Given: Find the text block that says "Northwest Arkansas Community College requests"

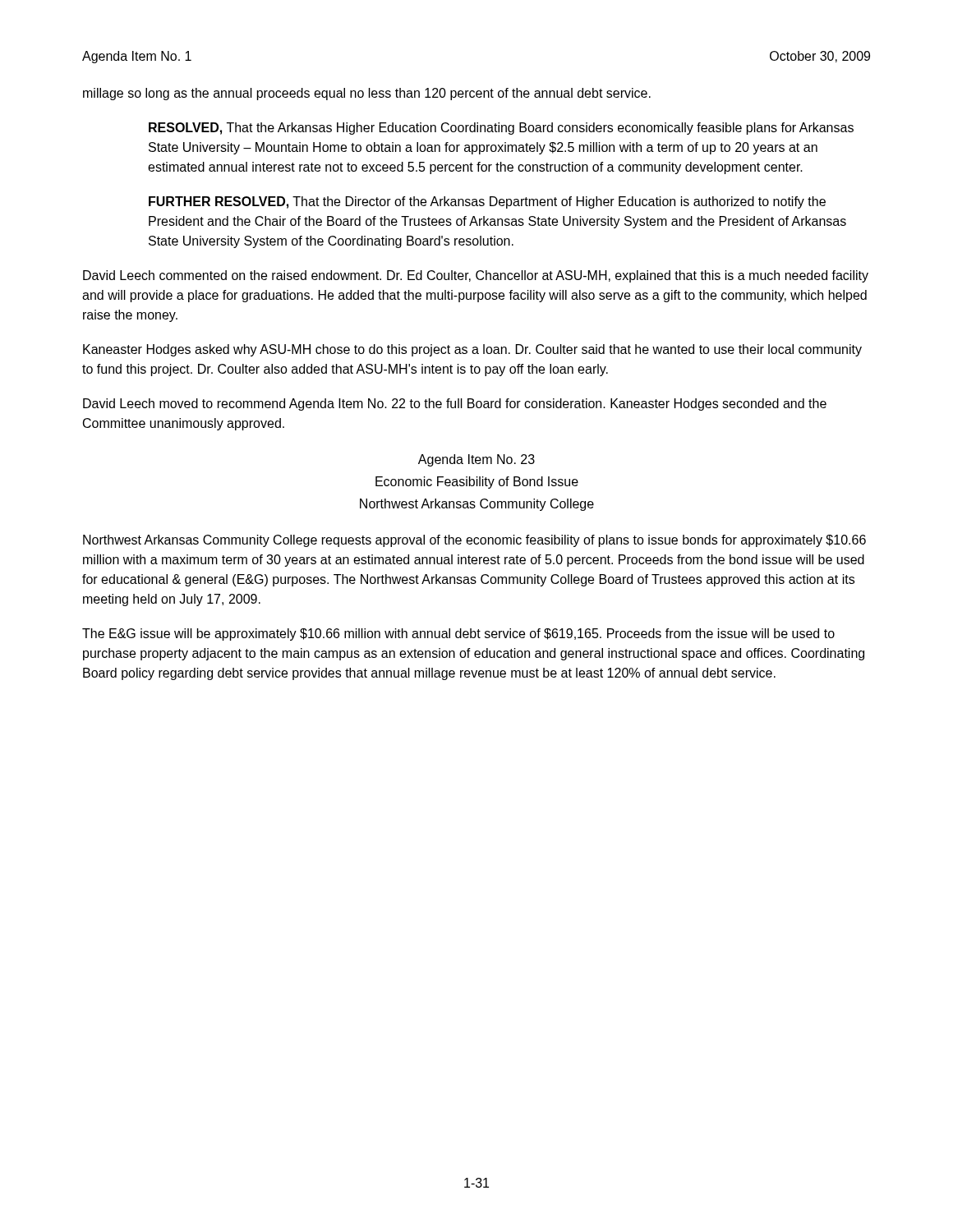Looking at the screenshot, I should coord(474,569).
